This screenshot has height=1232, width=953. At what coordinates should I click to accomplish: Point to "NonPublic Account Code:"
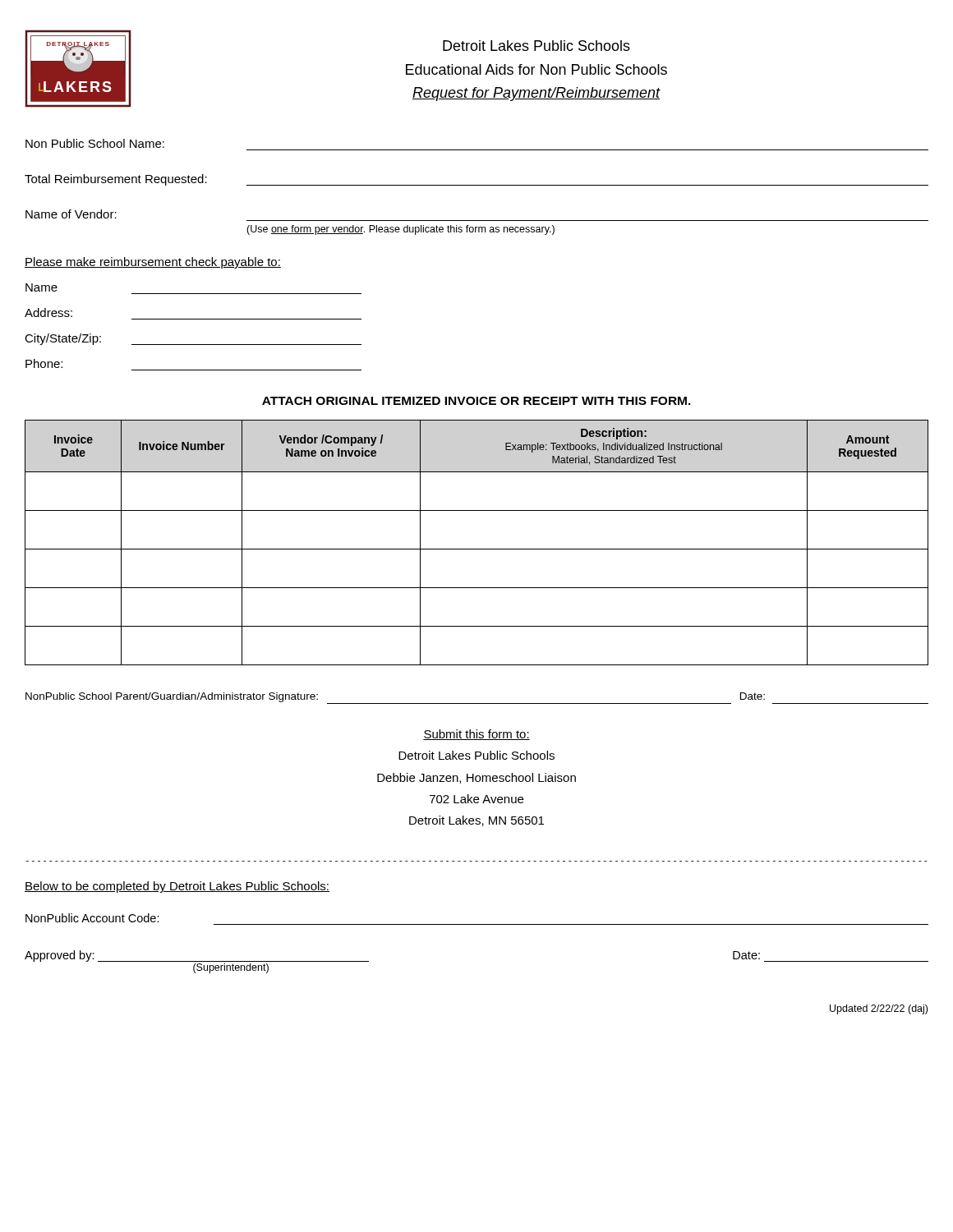pyautogui.click(x=476, y=917)
